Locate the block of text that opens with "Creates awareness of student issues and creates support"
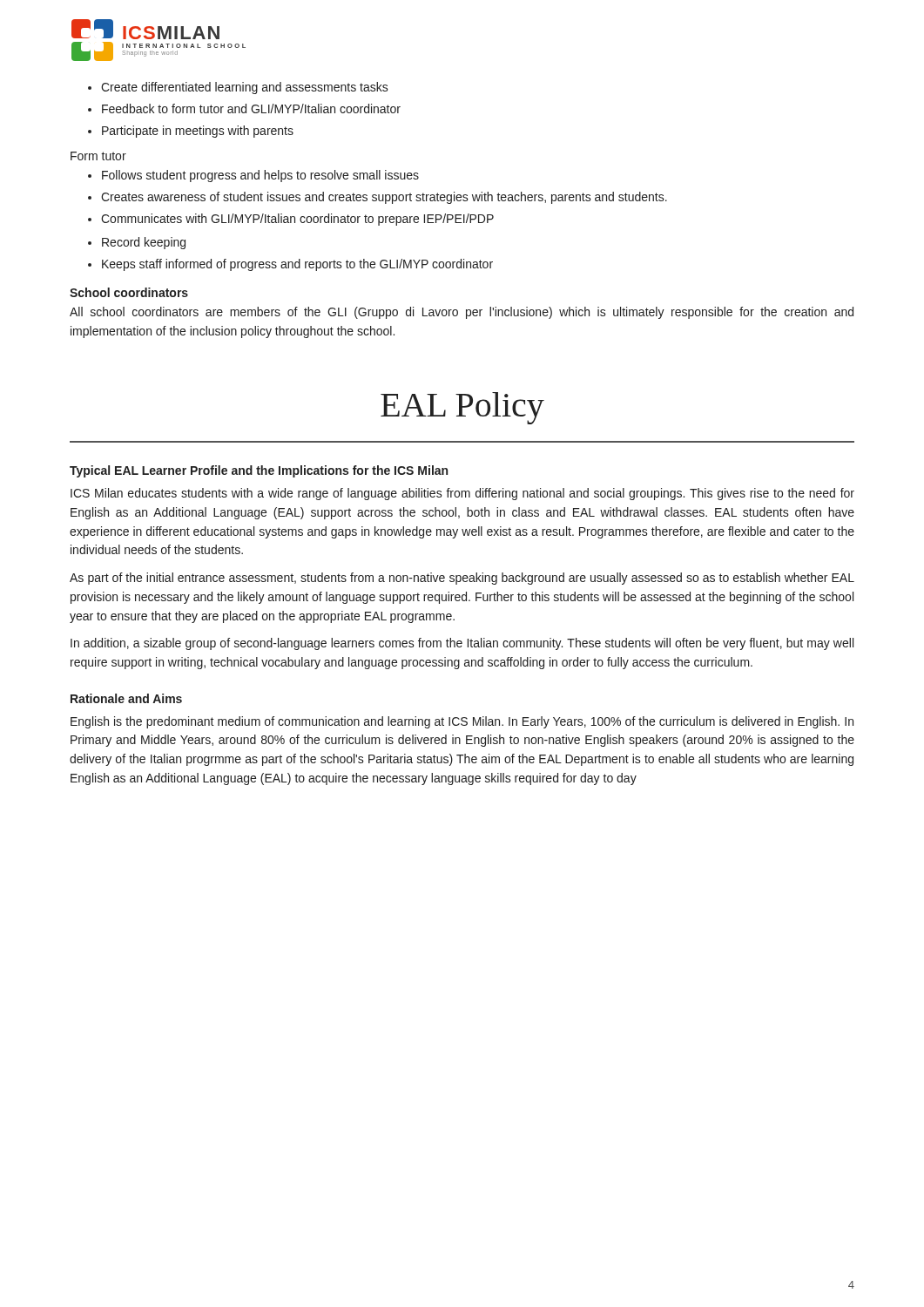Viewport: 924px width, 1307px height. point(478,197)
